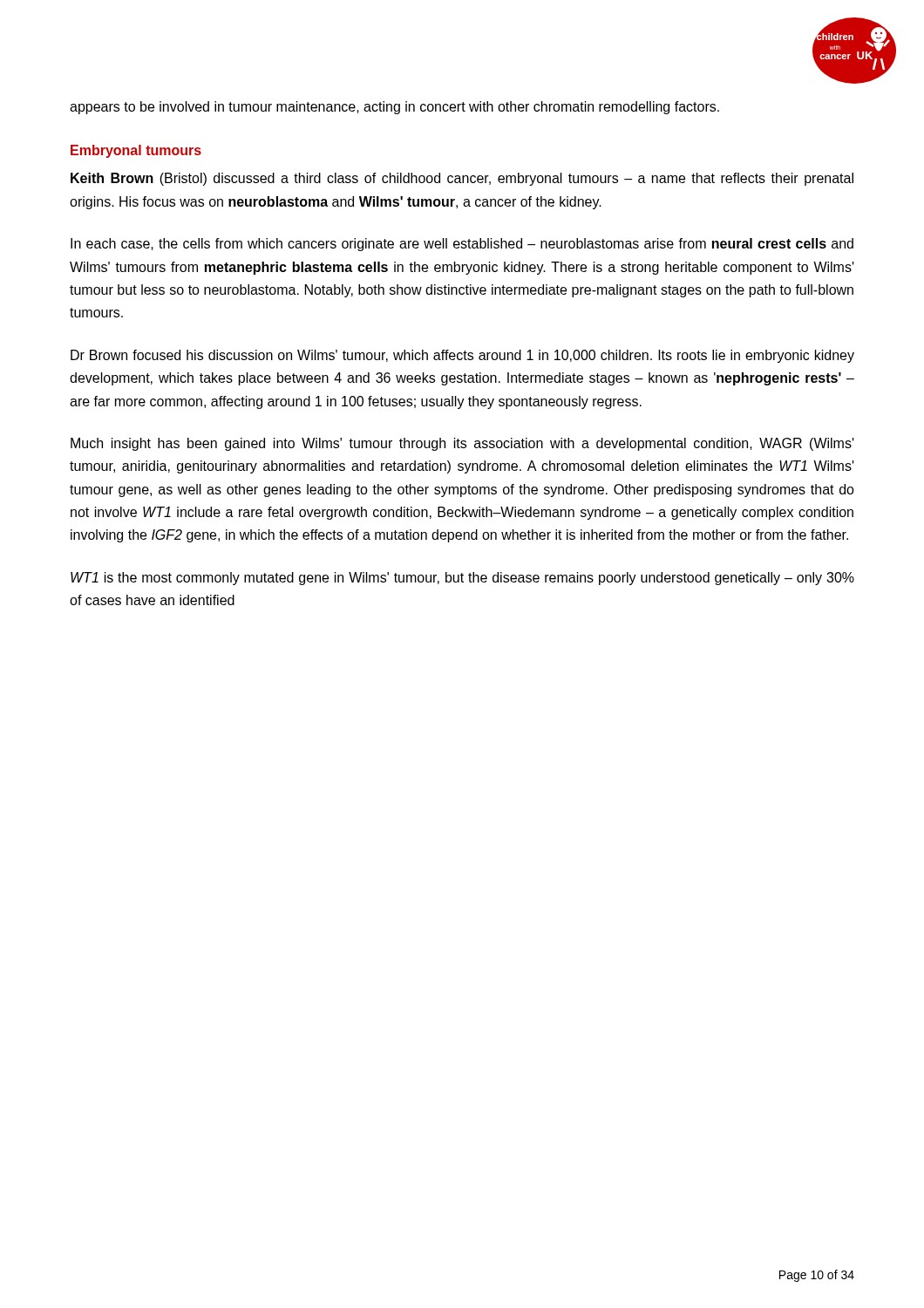Viewport: 924px width, 1308px height.
Task: Find the block on this page that starts "Dr Brown focused his discussion on Wilms' tumour,"
Action: [462, 378]
